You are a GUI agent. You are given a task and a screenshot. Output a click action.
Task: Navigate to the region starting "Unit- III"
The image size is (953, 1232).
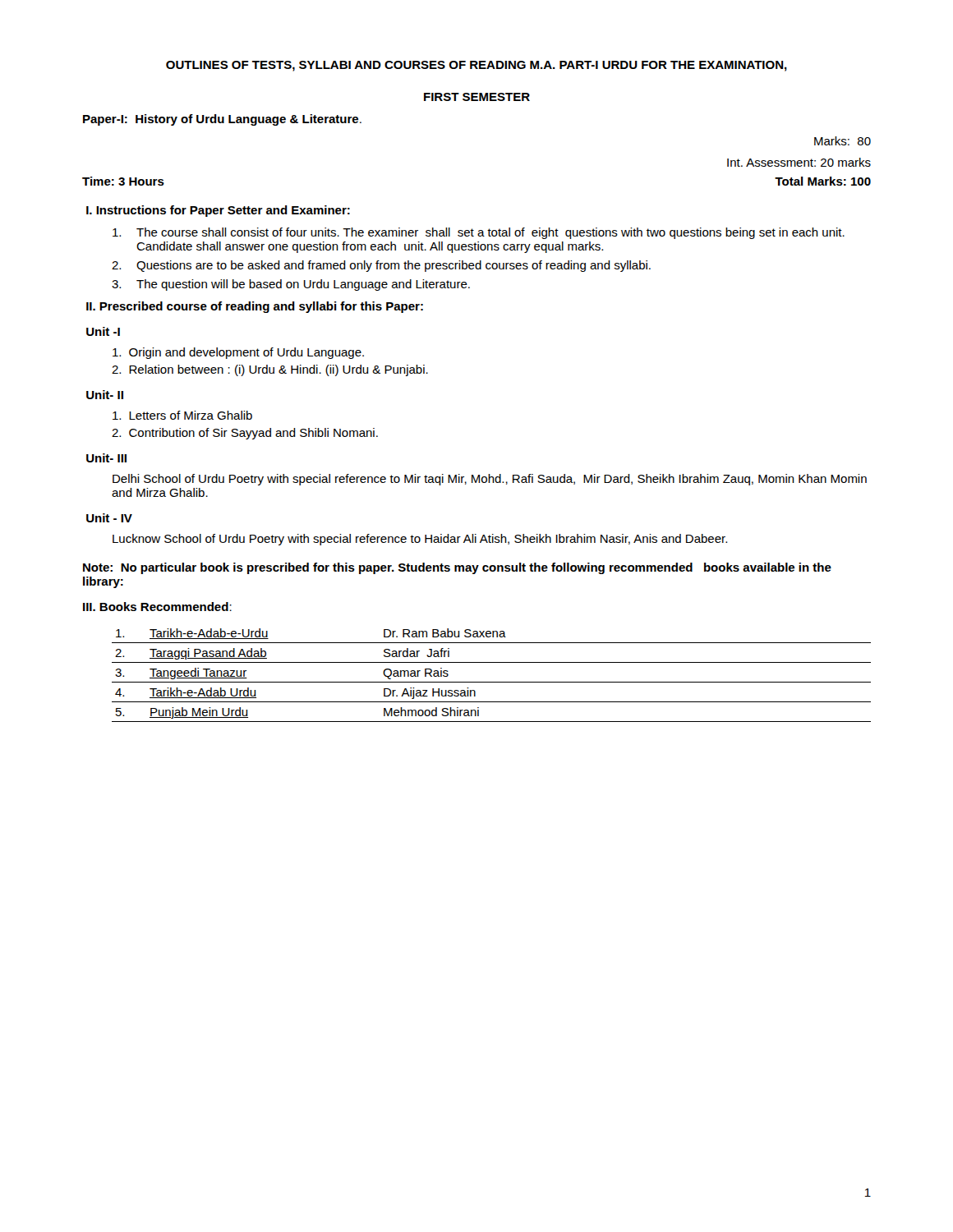[x=105, y=458]
